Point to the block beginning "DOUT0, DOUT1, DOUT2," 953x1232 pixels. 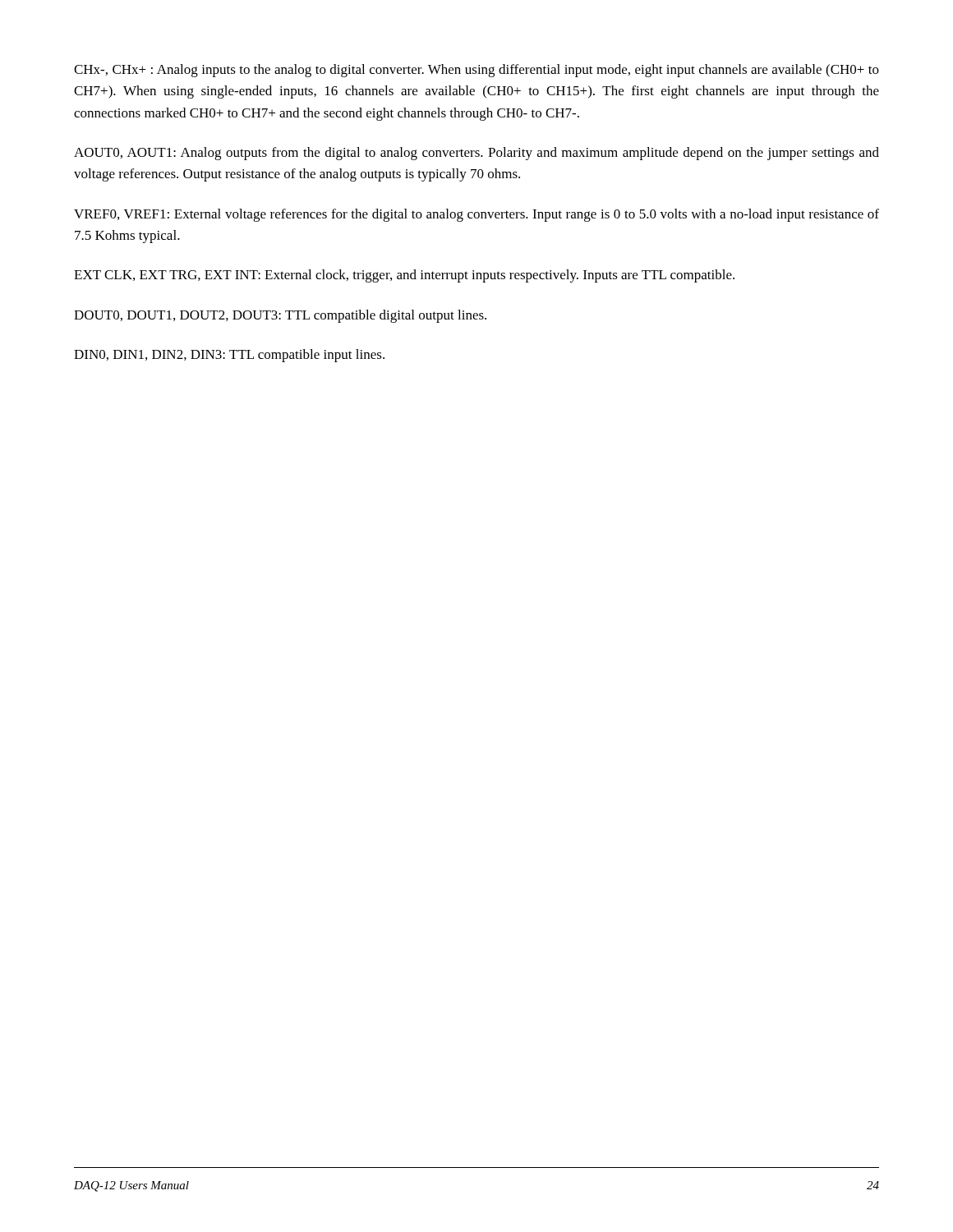pyautogui.click(x=281, y=315)
